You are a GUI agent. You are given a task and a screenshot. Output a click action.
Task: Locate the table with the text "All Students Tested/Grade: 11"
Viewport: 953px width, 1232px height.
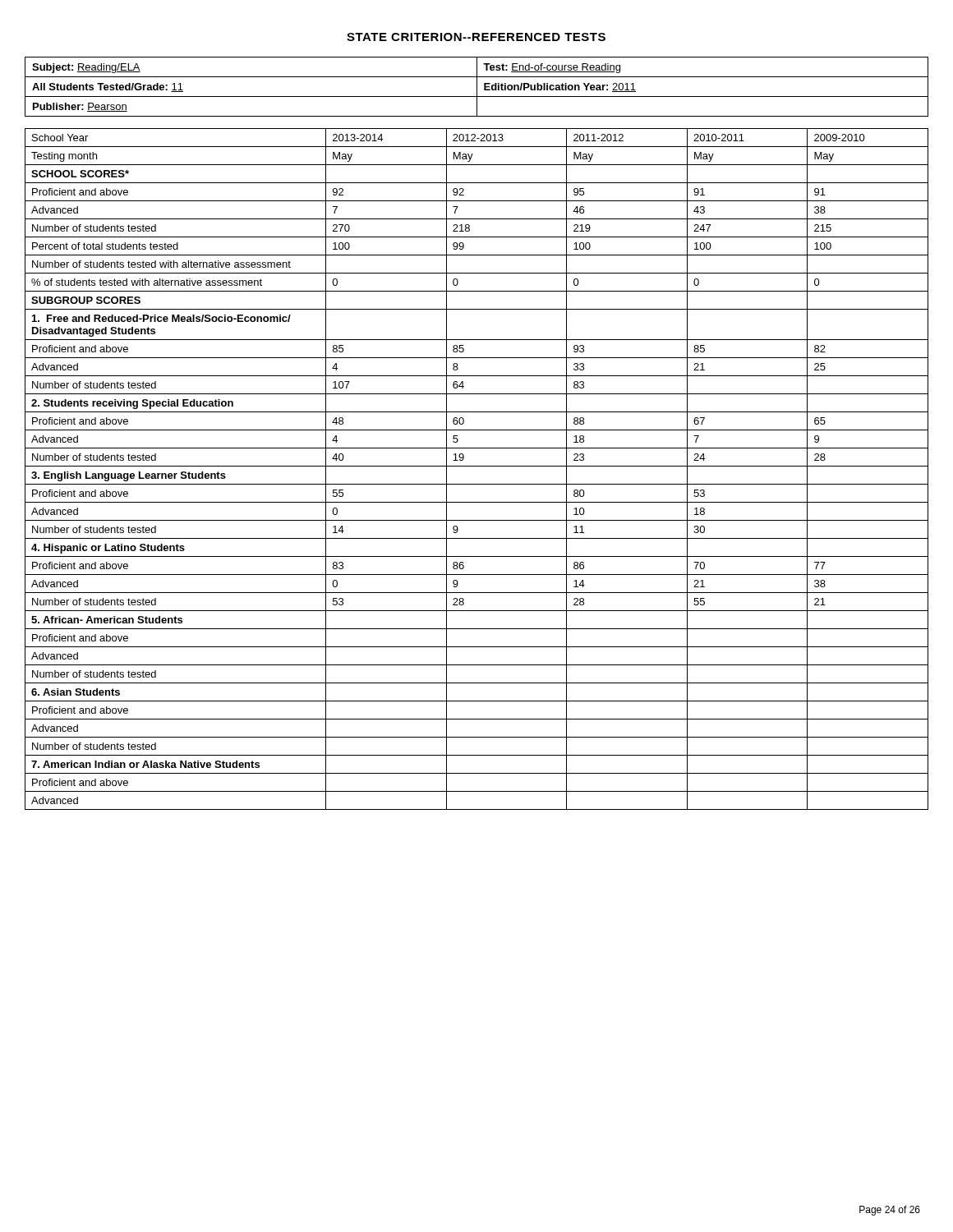pos(476,87)
